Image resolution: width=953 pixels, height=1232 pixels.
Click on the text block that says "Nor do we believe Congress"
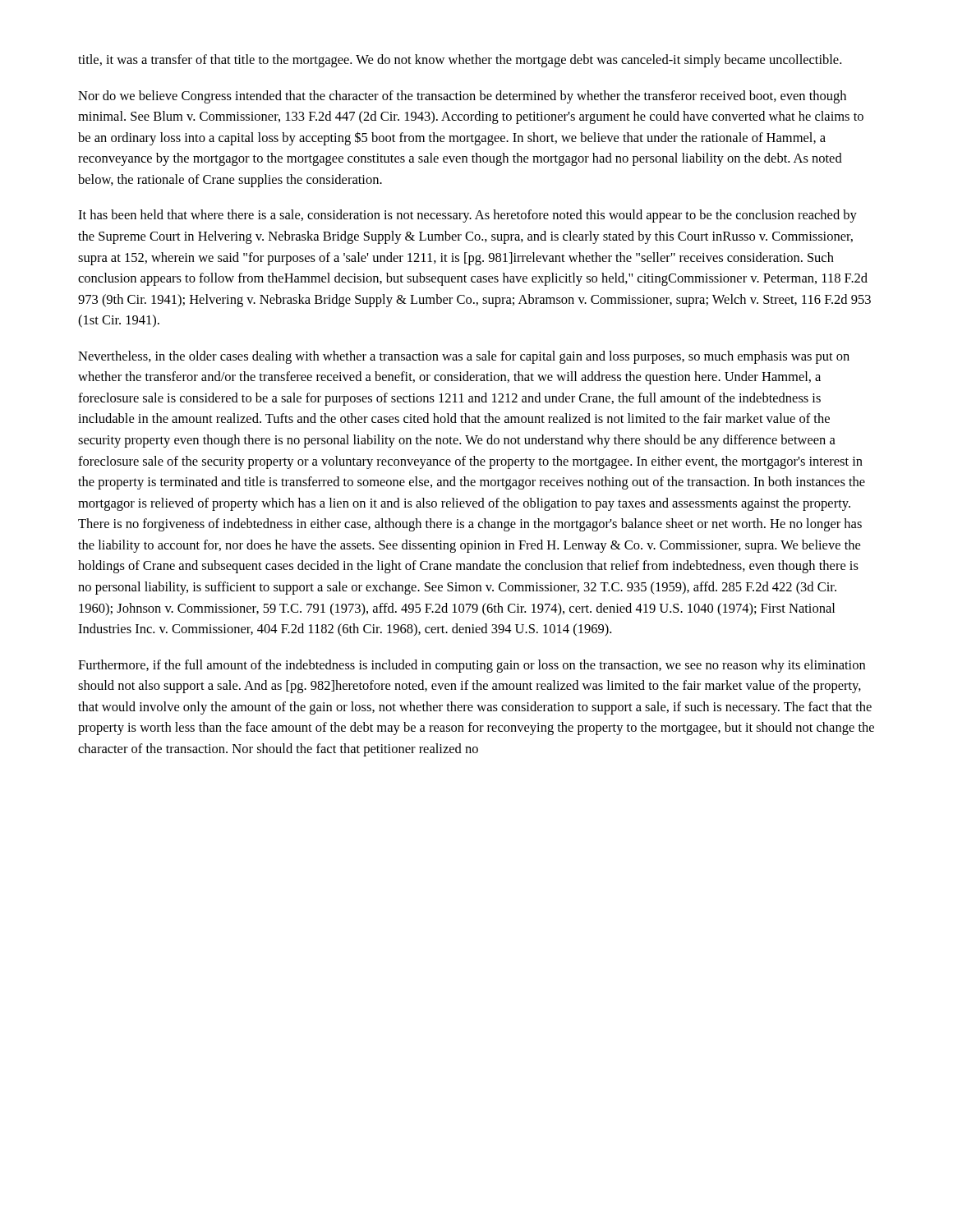[x=471, y=137]
